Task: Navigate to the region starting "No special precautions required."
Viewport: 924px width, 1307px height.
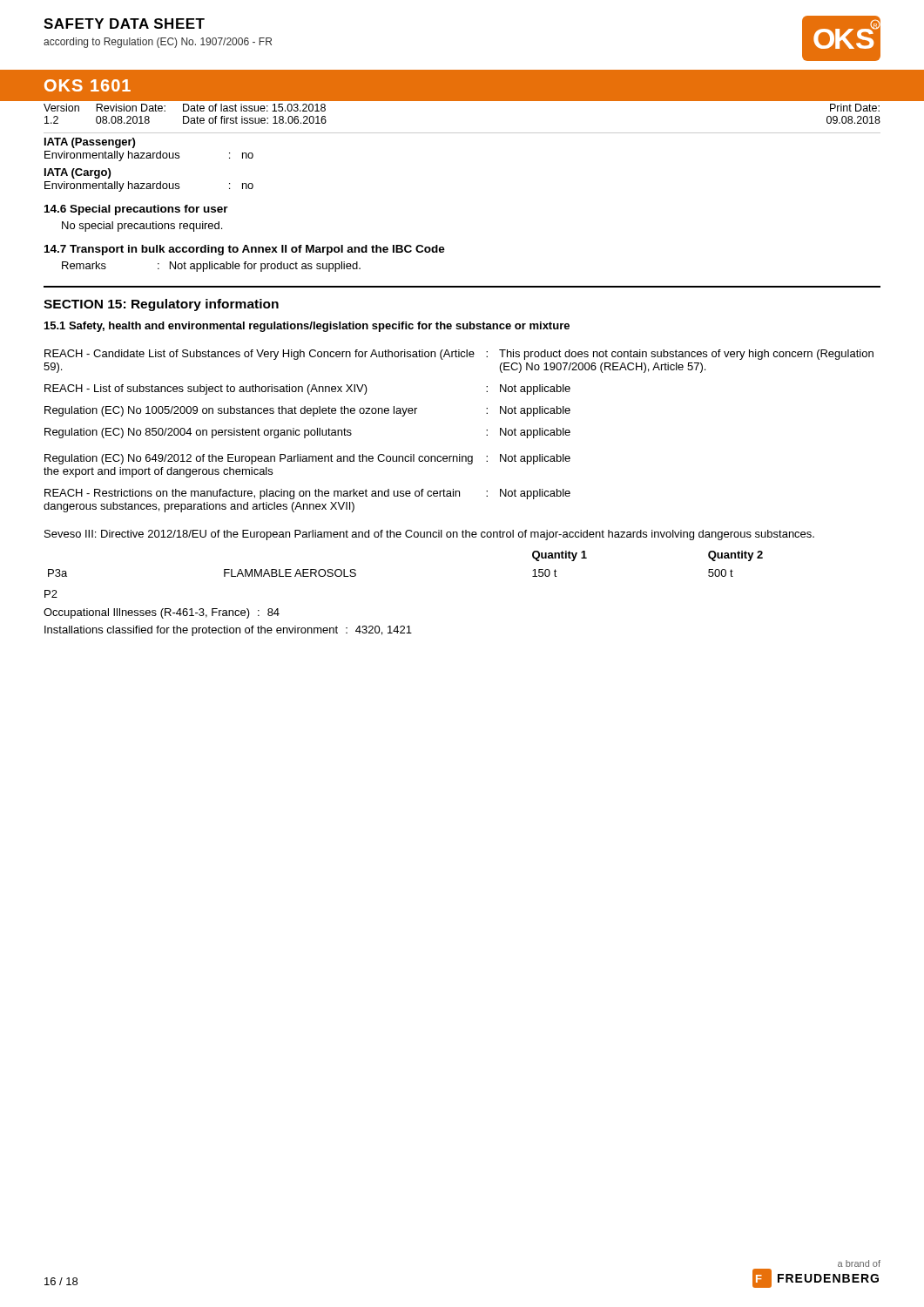Action: (142, 225)
